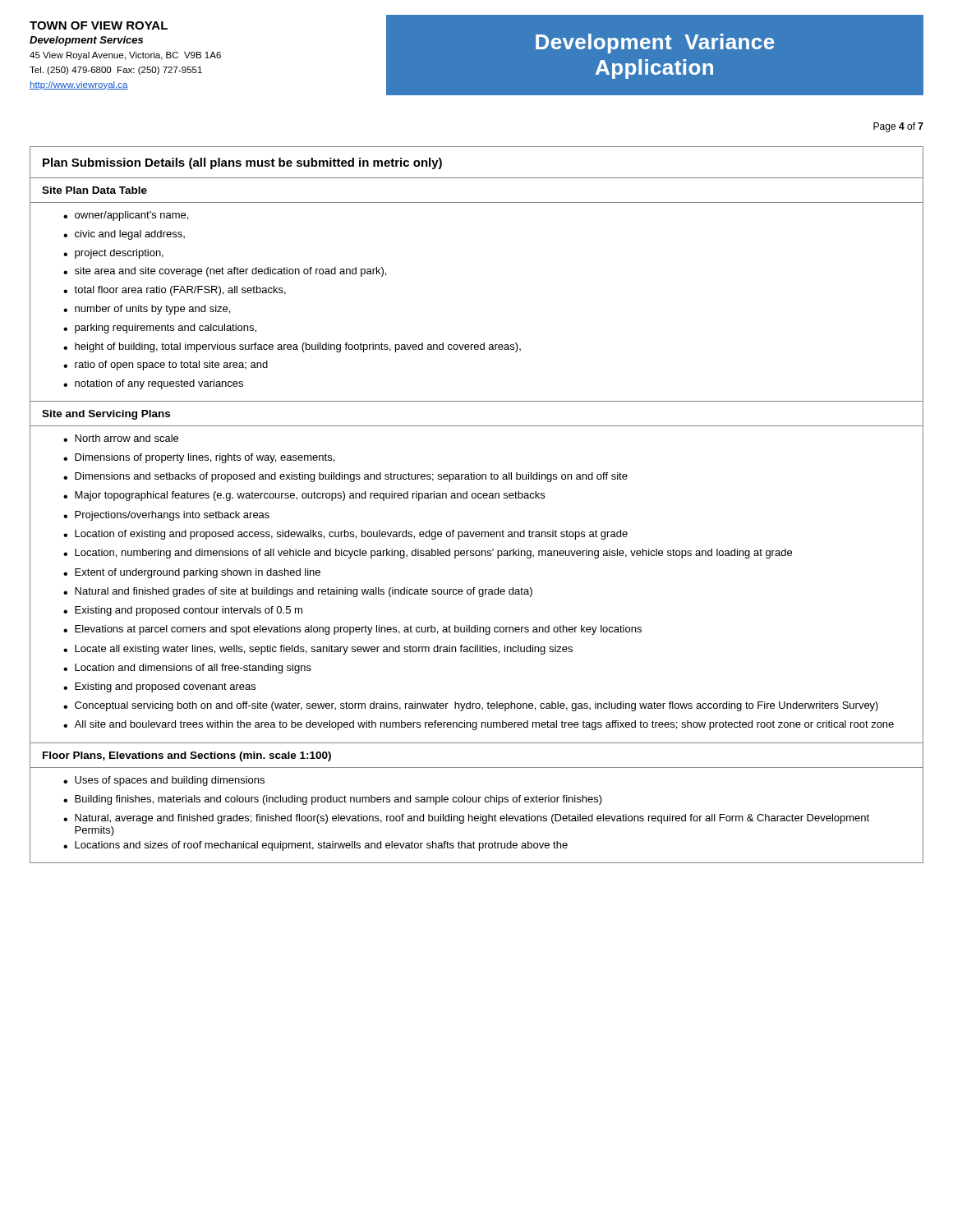The width and height of the screenshot is (953, 1232).
Task: Select the list item containing "•owner/applicant's name,"
Action: 126,217
